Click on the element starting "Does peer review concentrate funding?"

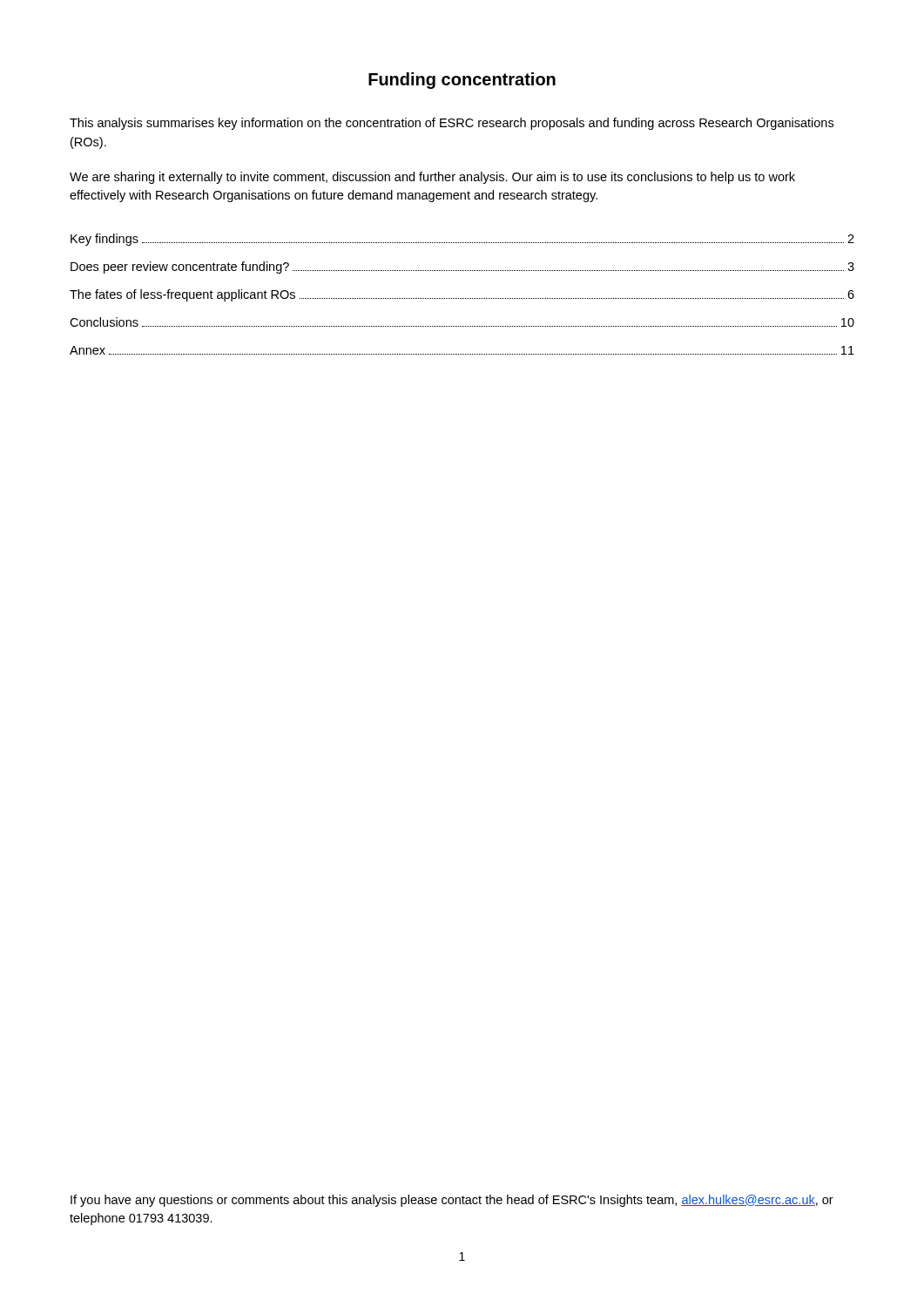tap(462, 267)
